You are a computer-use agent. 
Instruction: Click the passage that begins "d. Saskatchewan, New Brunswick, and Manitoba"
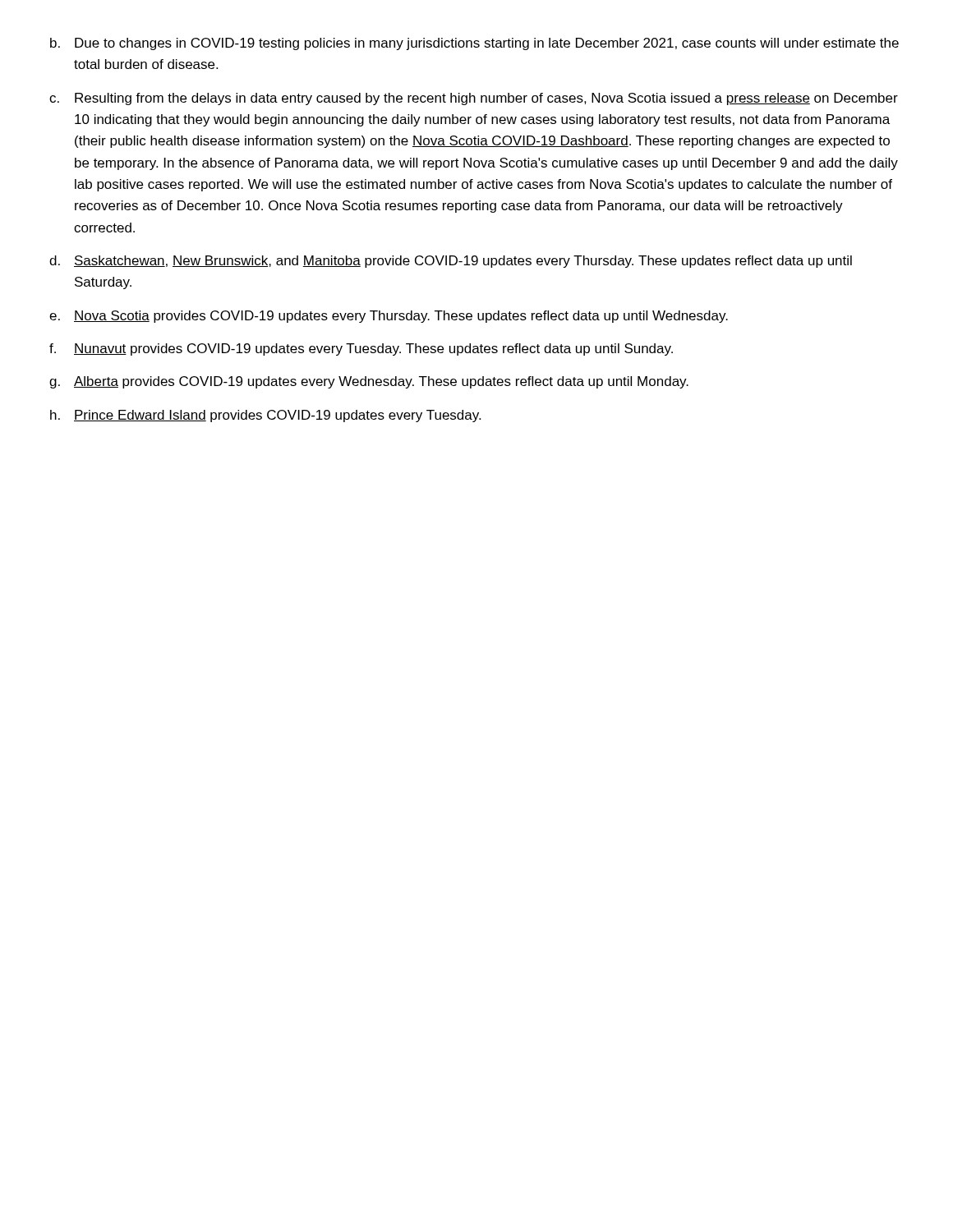[x=476, y=272]
